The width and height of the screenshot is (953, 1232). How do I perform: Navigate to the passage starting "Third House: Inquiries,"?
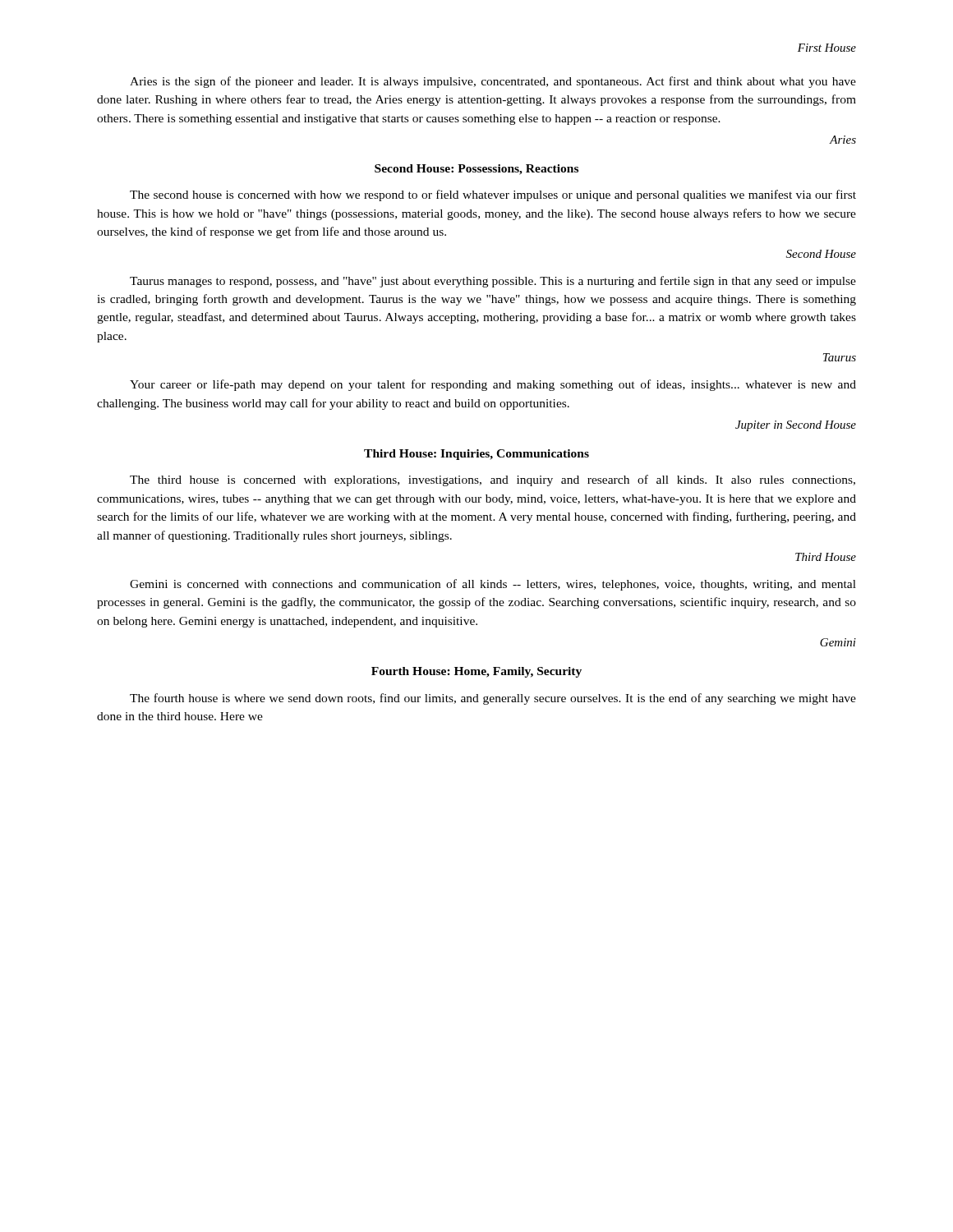coord(476,453)
